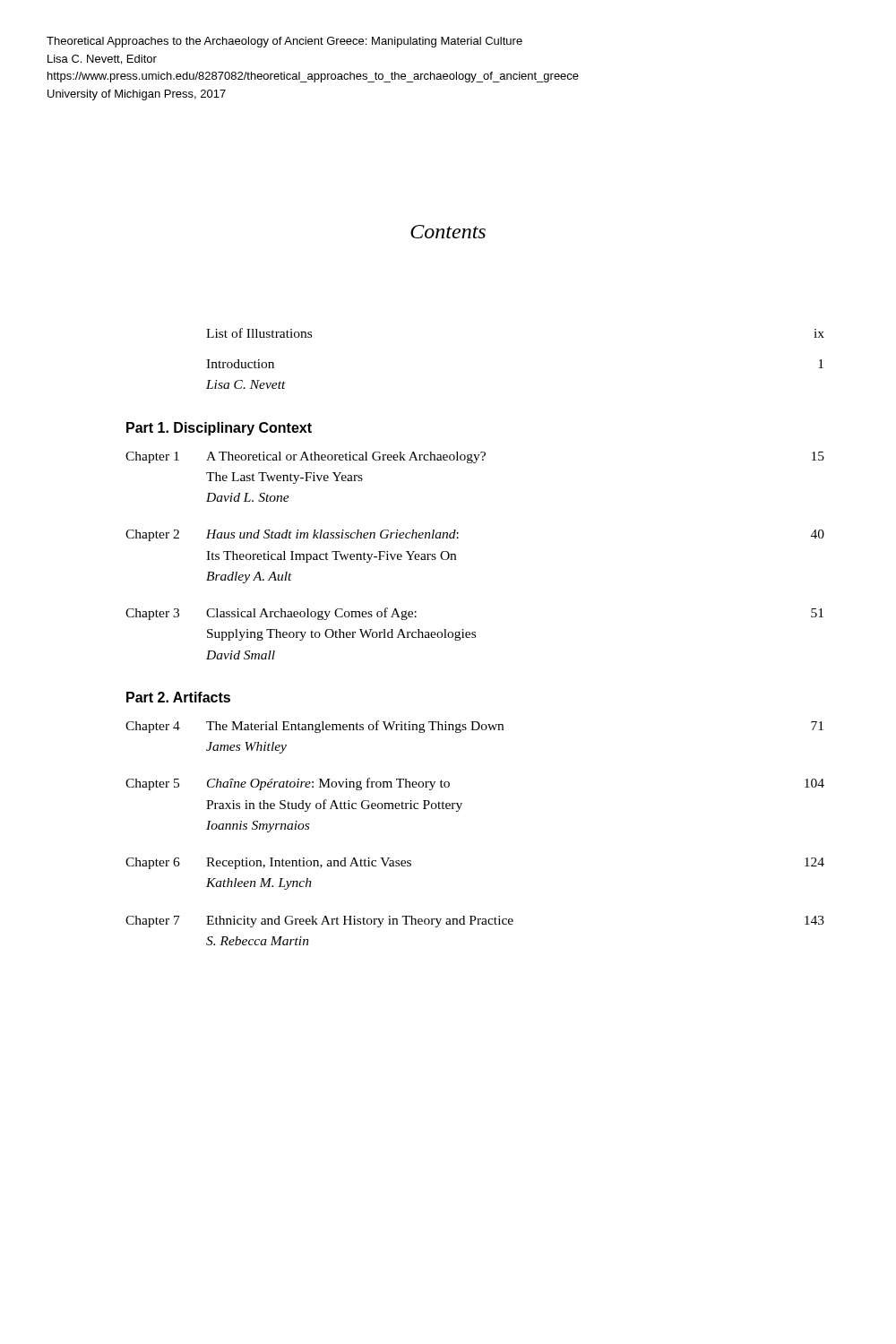Screen dimensions: 1344x896
Task: Click on the list item that says "Chapter 3 Classical Archaeology"
Action: [475, 633]
